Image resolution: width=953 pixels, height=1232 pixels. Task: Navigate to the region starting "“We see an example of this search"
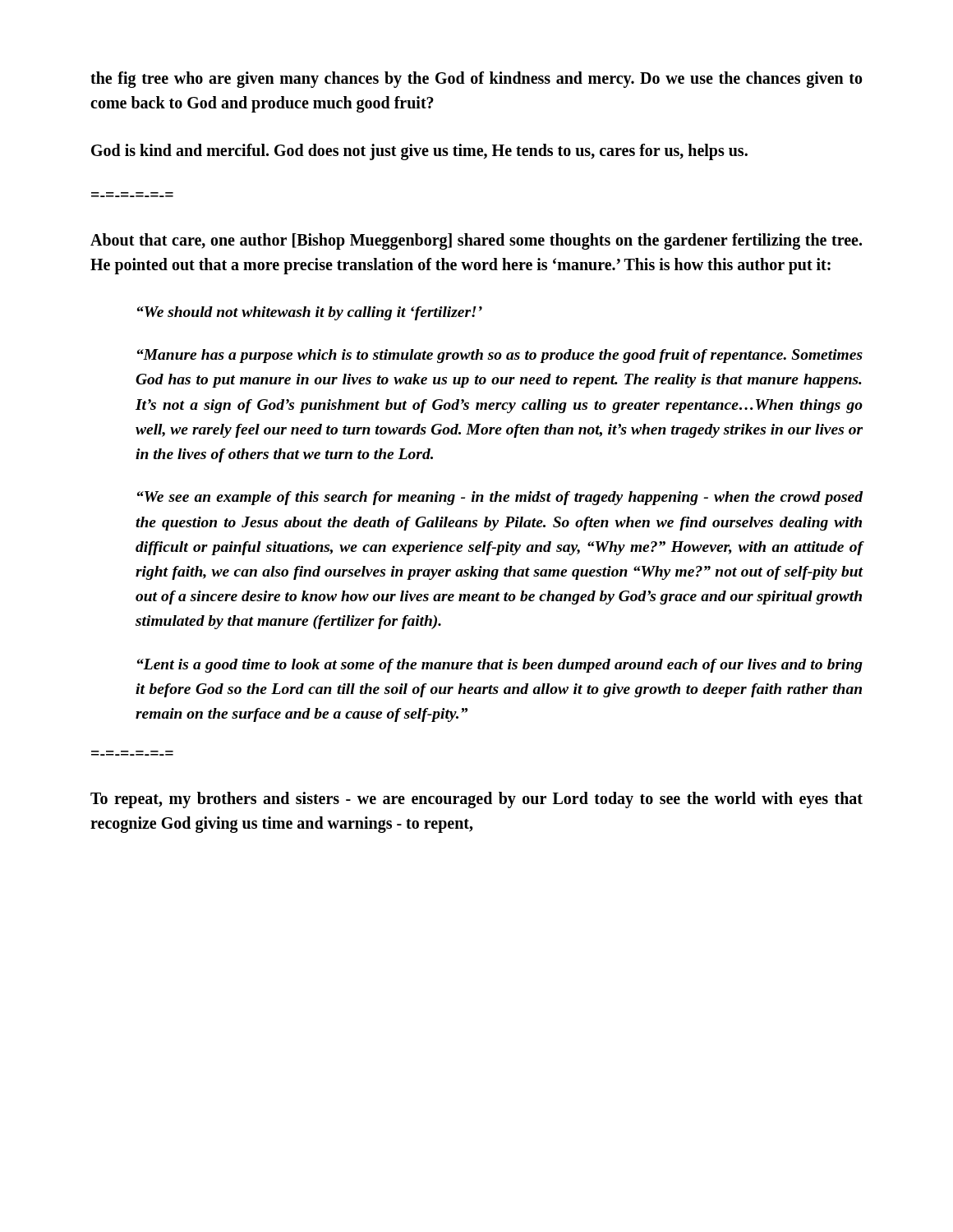(x=499, y=559)
